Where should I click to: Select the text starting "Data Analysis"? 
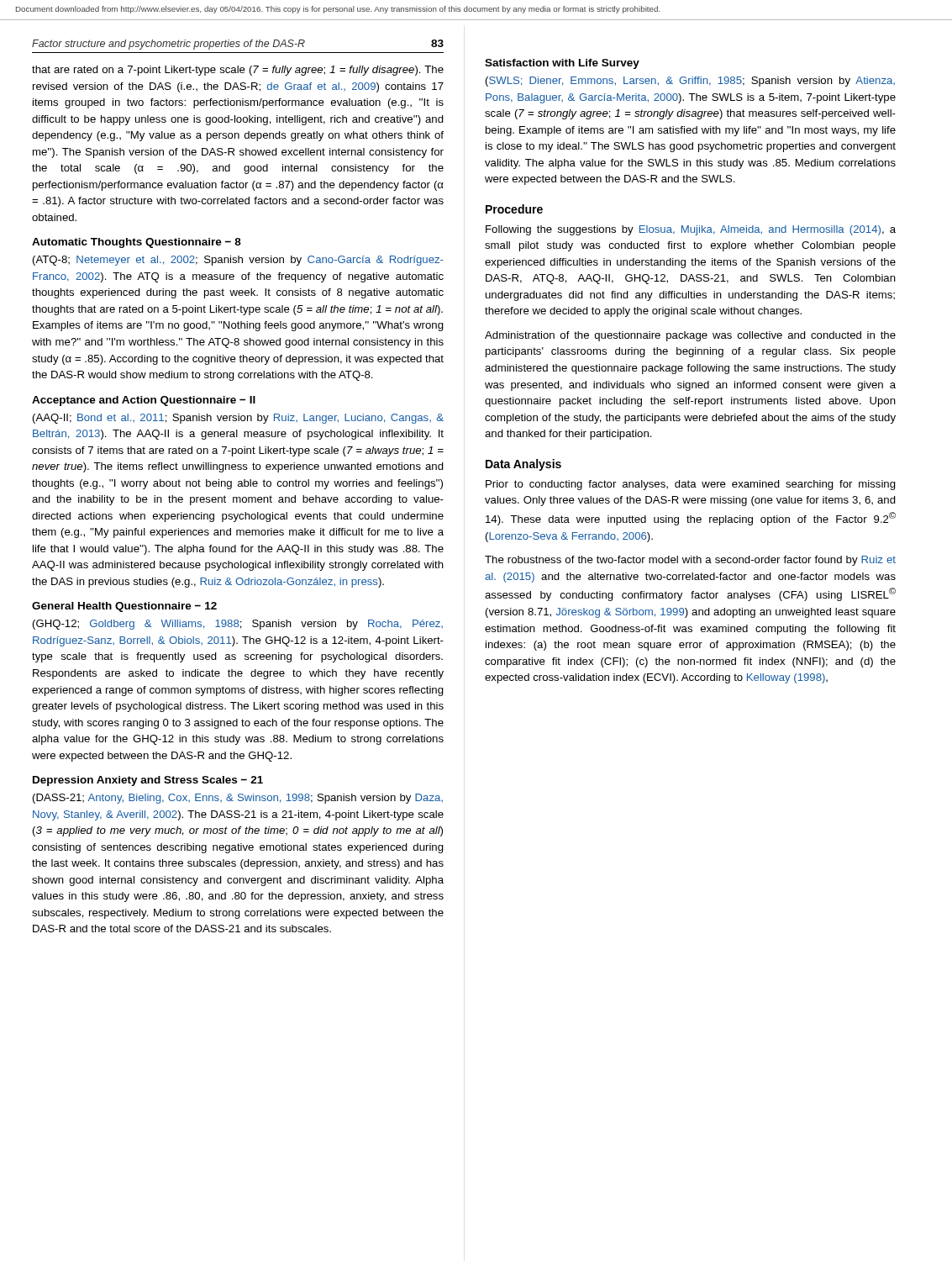523,464
